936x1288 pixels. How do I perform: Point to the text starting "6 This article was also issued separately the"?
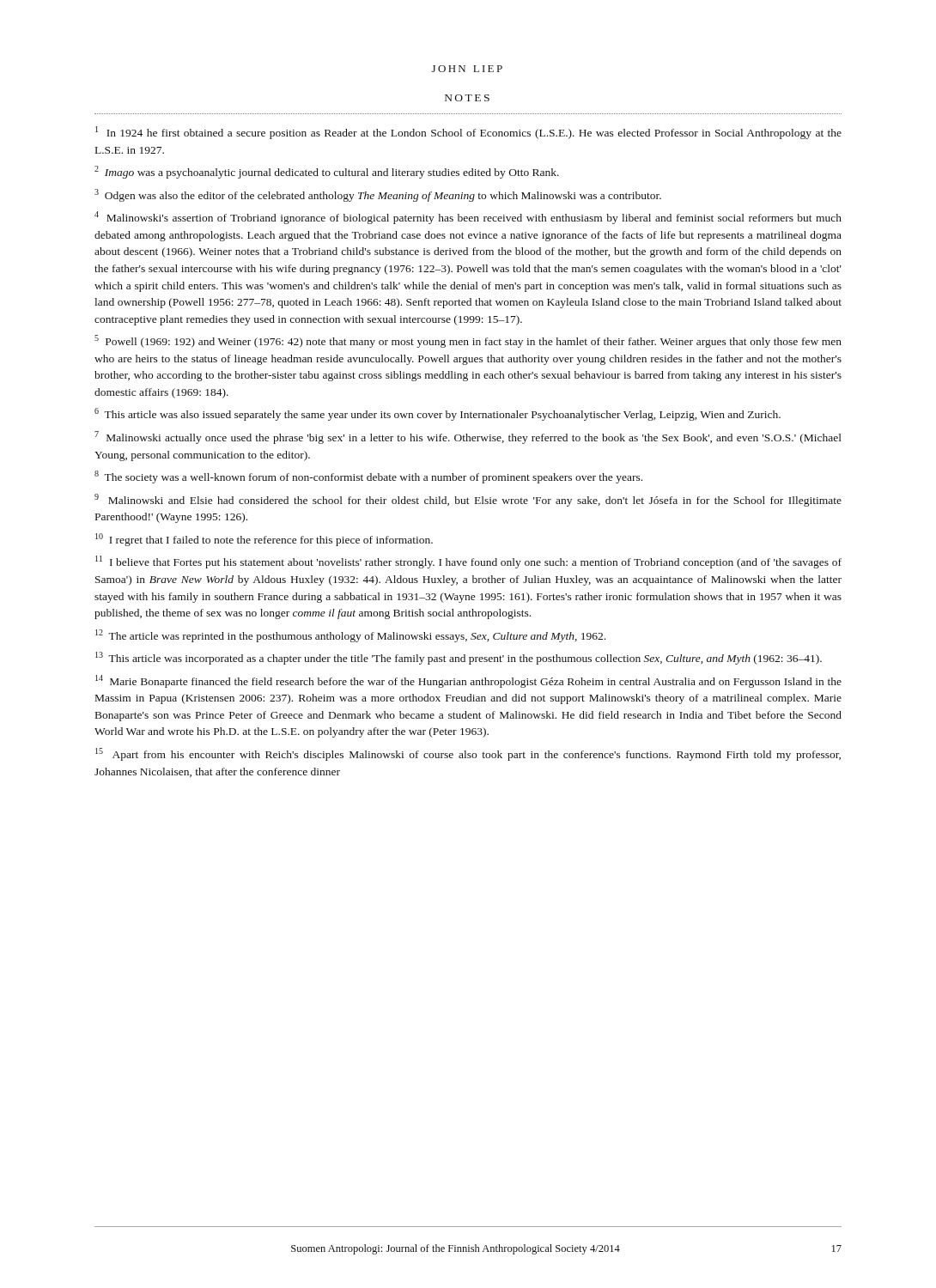[x=438, y=414]
